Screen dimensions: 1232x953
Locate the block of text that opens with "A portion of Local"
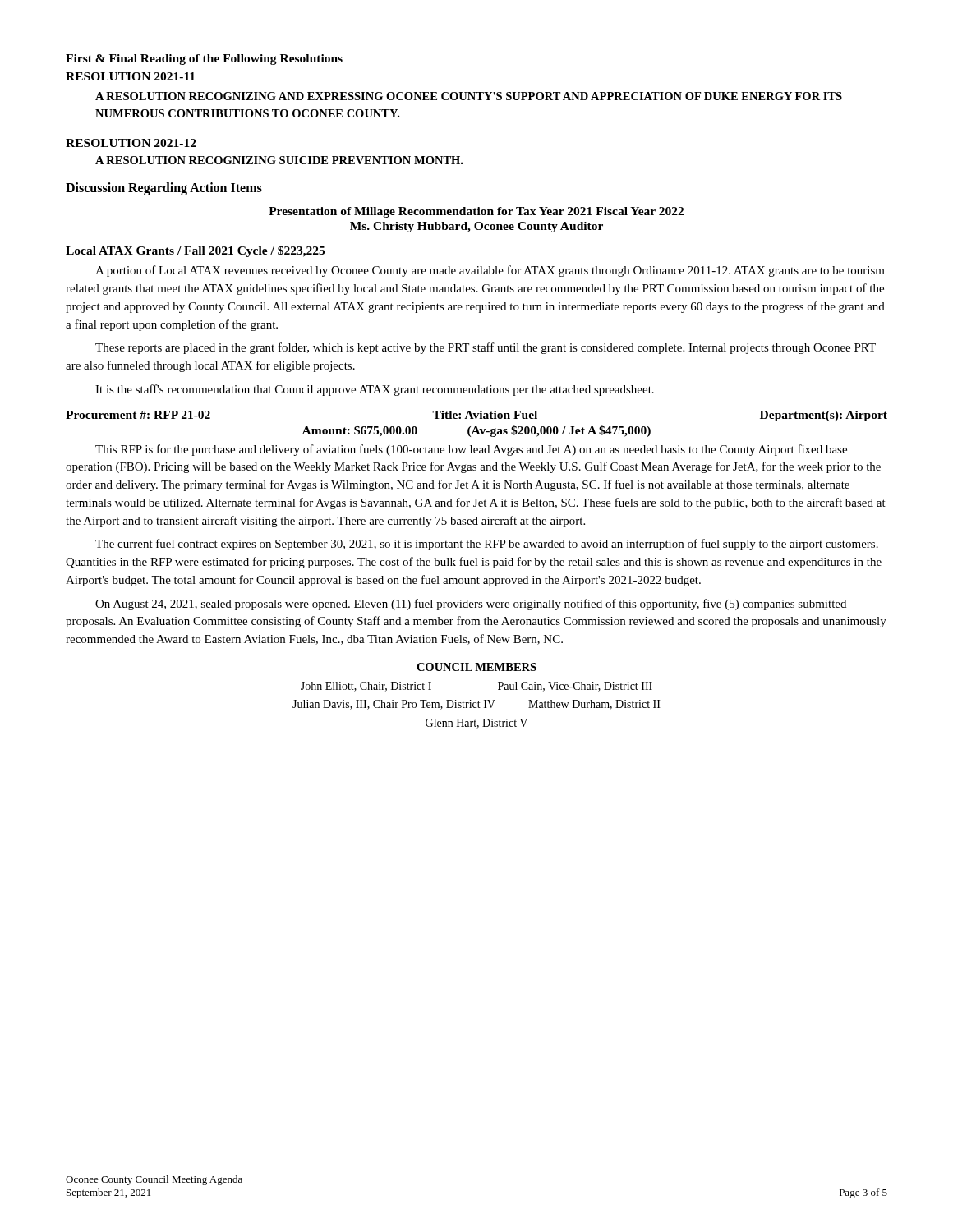476,298
